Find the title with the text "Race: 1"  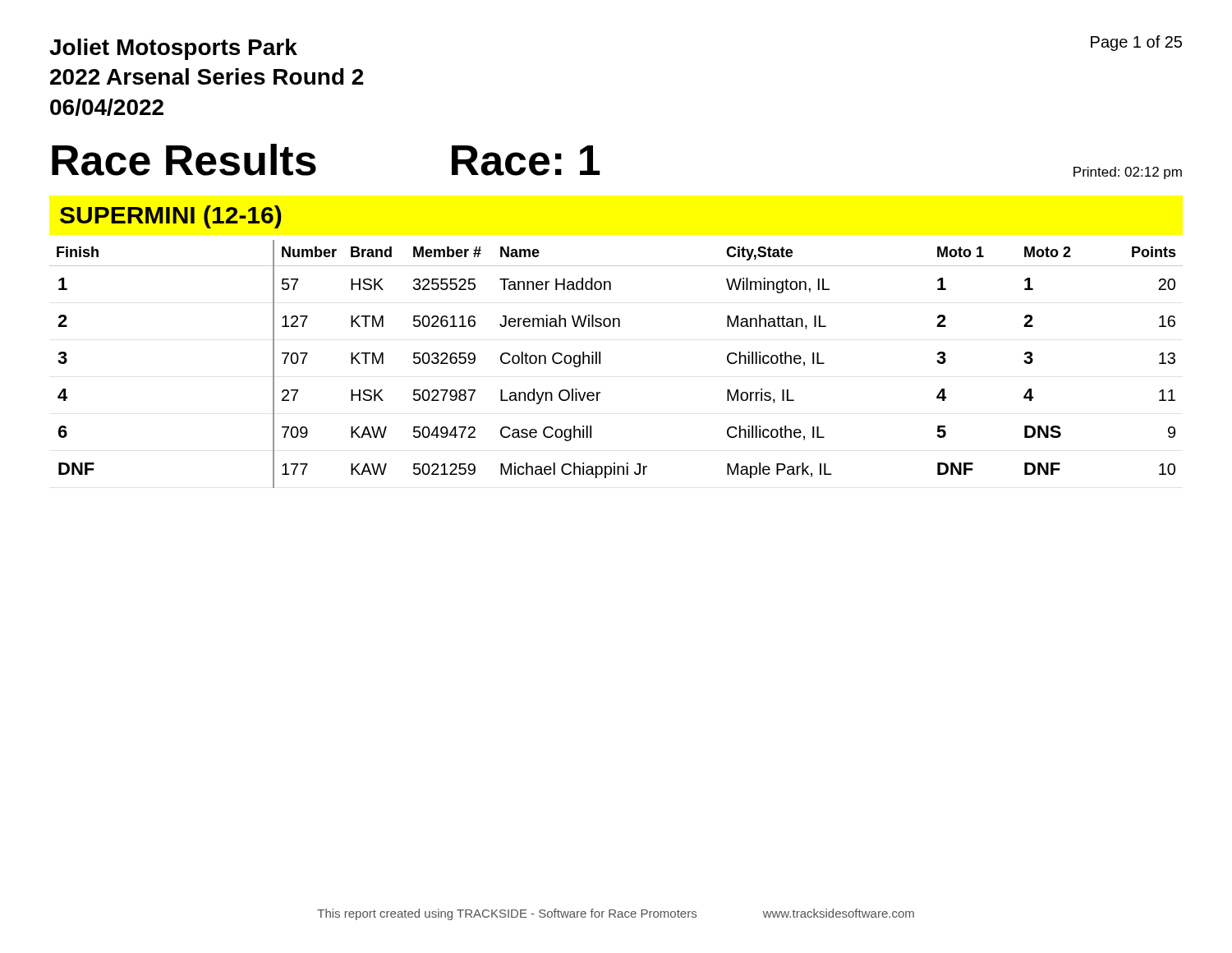[525, 160]
